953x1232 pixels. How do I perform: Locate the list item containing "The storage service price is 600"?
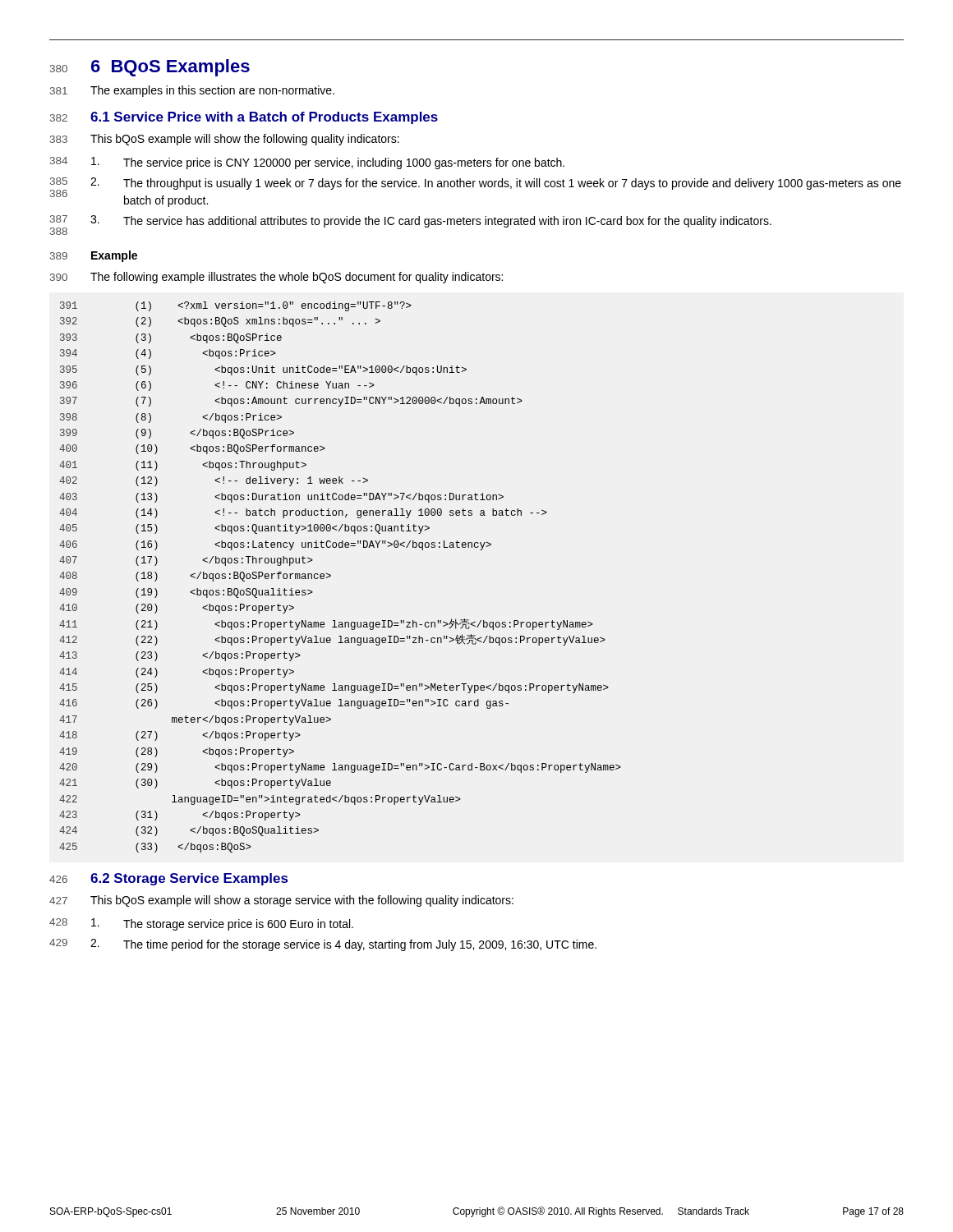(222, 924)
